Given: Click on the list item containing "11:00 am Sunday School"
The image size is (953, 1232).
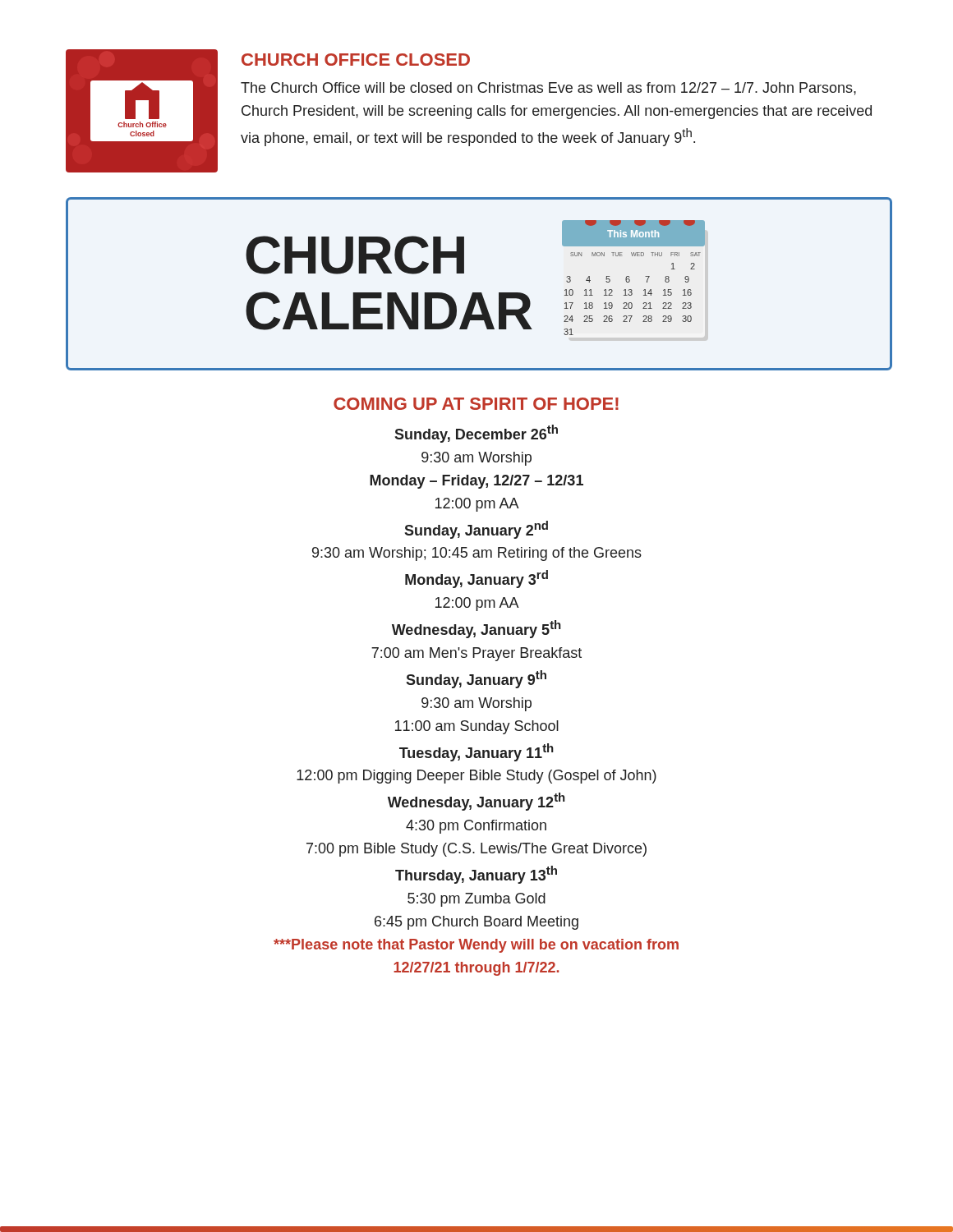Looking at the screenshot, I should tap(476, 726).
